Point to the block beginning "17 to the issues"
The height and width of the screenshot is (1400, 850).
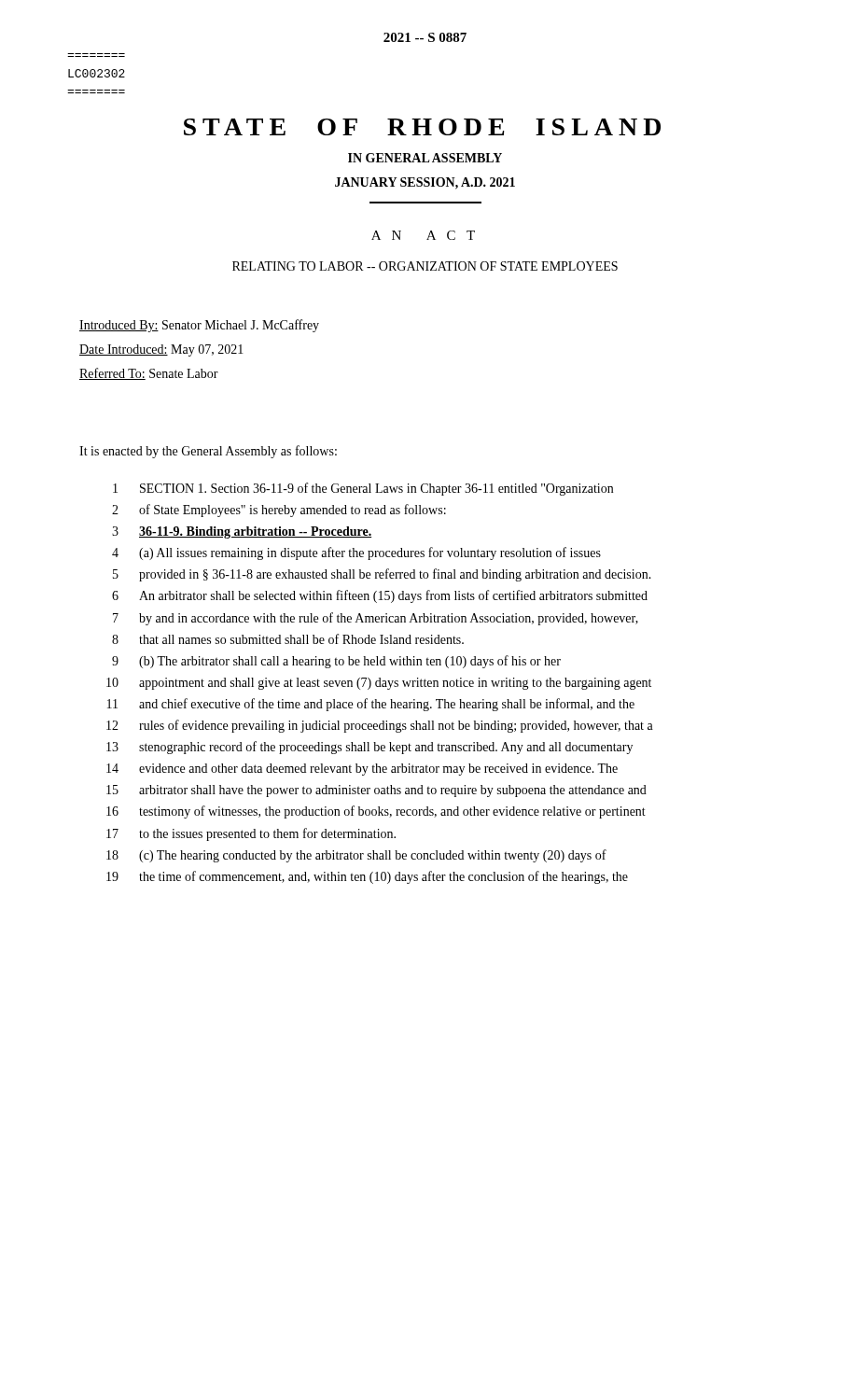[x=251, y=834]
